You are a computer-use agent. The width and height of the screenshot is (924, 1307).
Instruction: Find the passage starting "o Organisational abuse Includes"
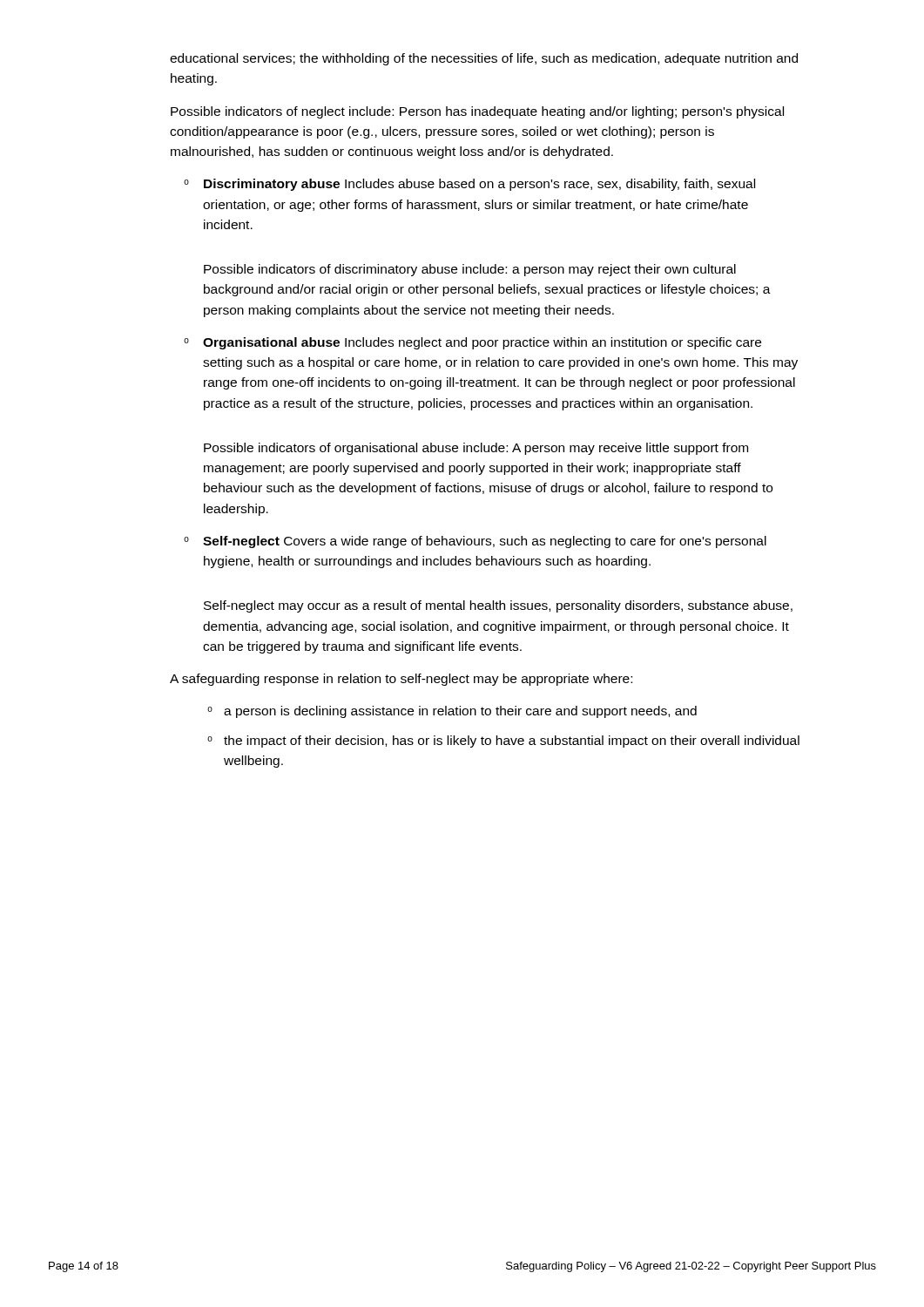pyautogui.click(x=486, y=378)
